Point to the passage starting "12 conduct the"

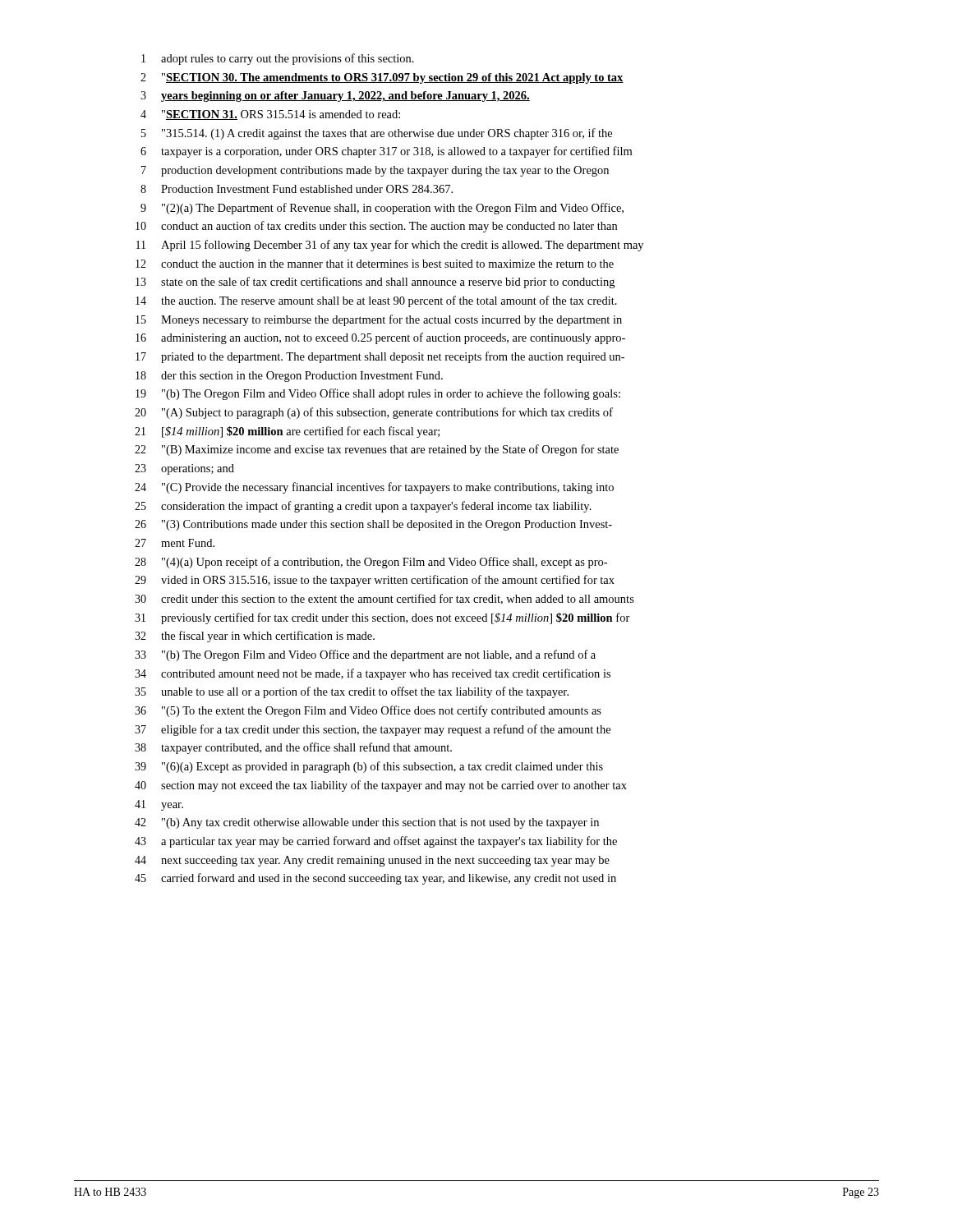coord(493,264)
